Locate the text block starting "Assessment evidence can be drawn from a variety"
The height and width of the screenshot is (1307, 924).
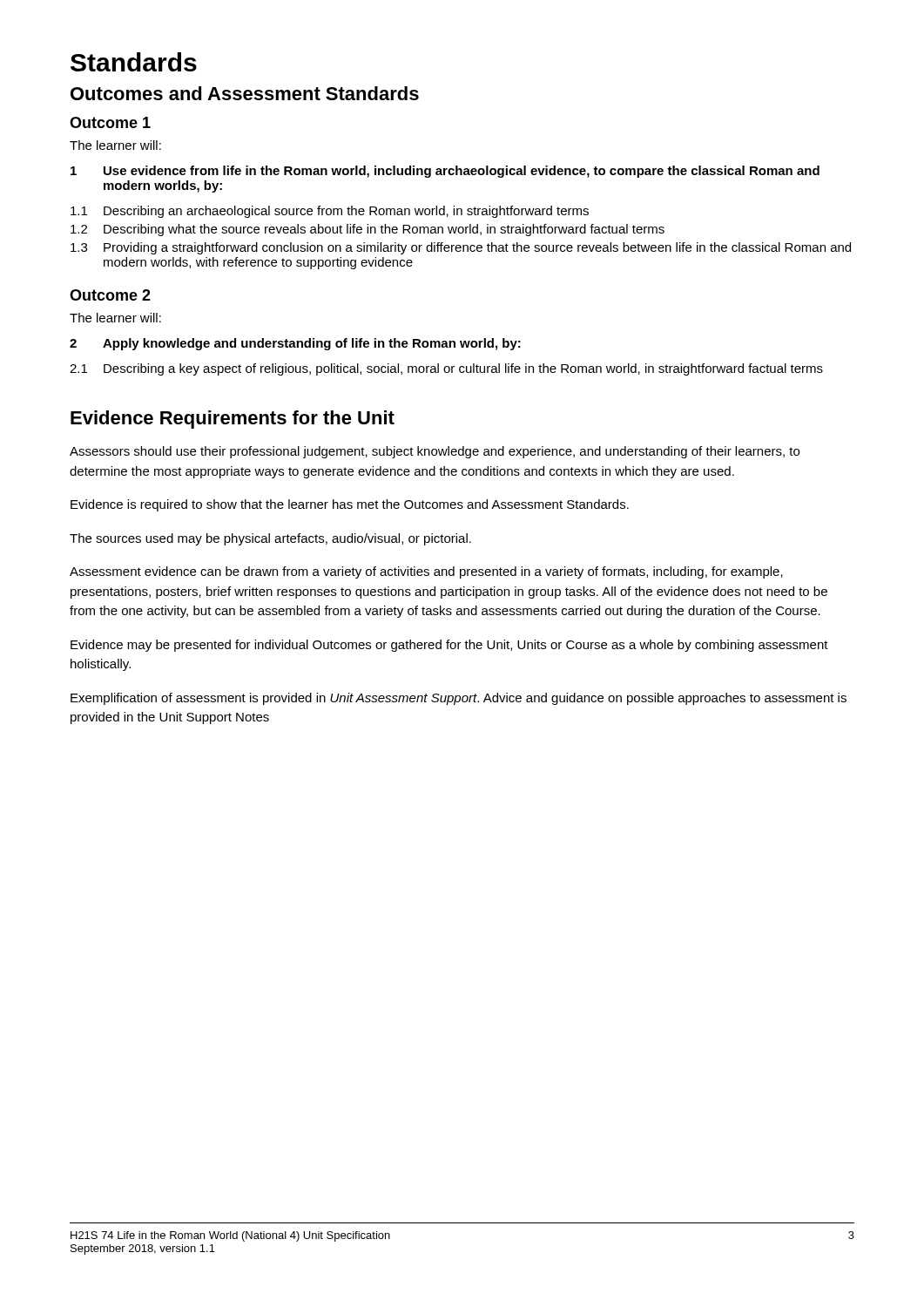point(462,591)
